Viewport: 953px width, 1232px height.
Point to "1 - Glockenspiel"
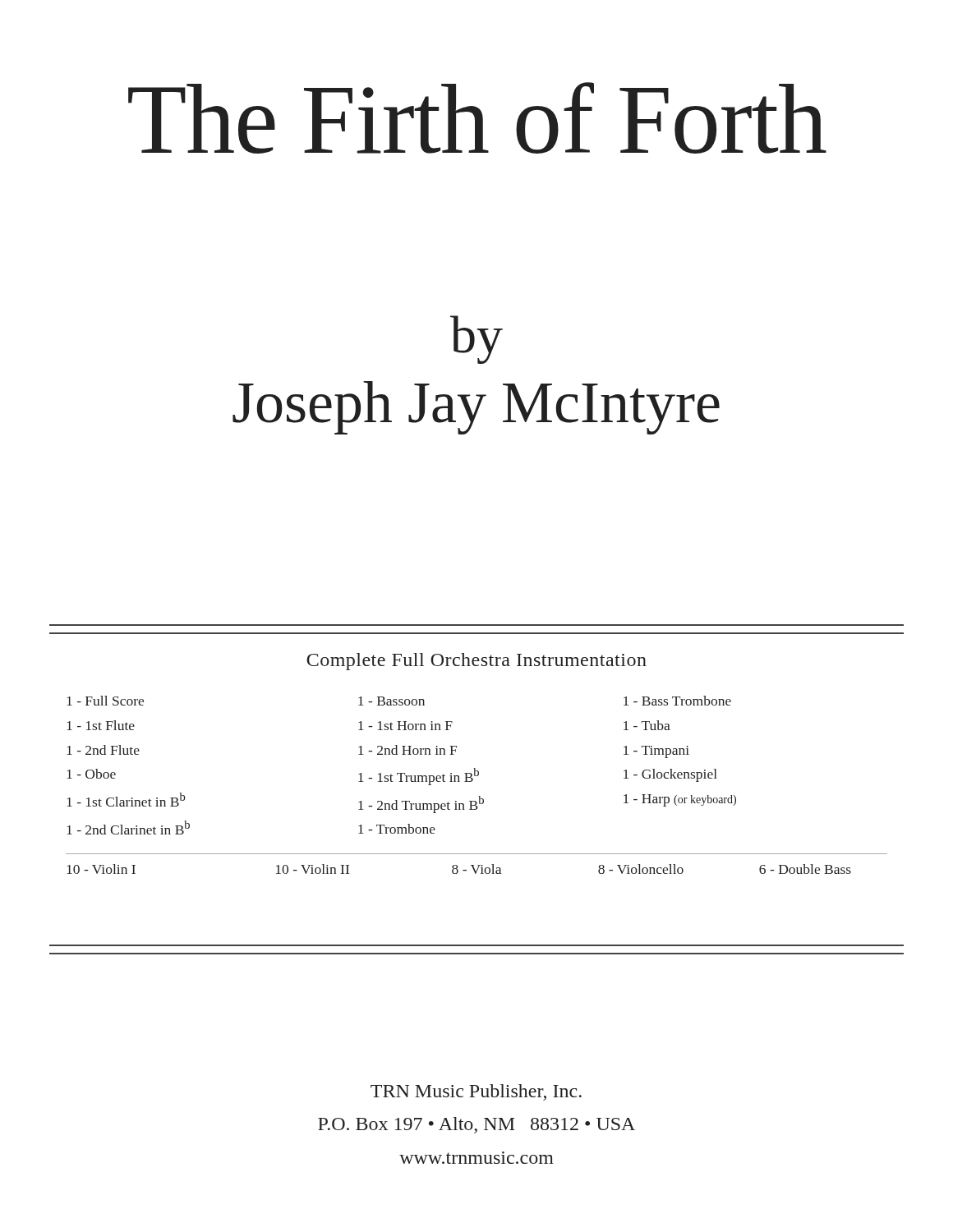(x=670, y=774)
